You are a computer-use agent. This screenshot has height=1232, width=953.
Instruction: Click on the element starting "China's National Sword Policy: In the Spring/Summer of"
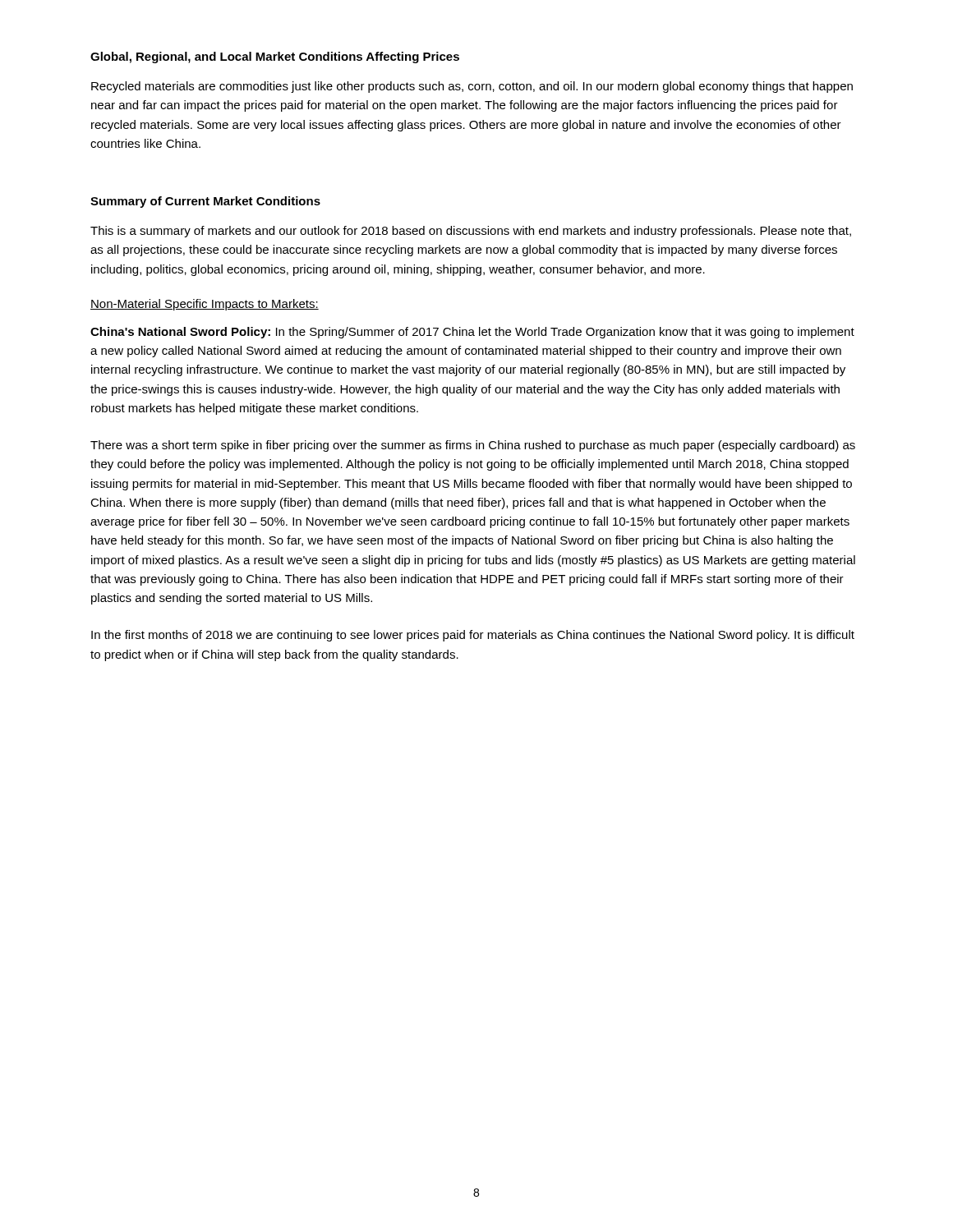click(x=472, y=369)
